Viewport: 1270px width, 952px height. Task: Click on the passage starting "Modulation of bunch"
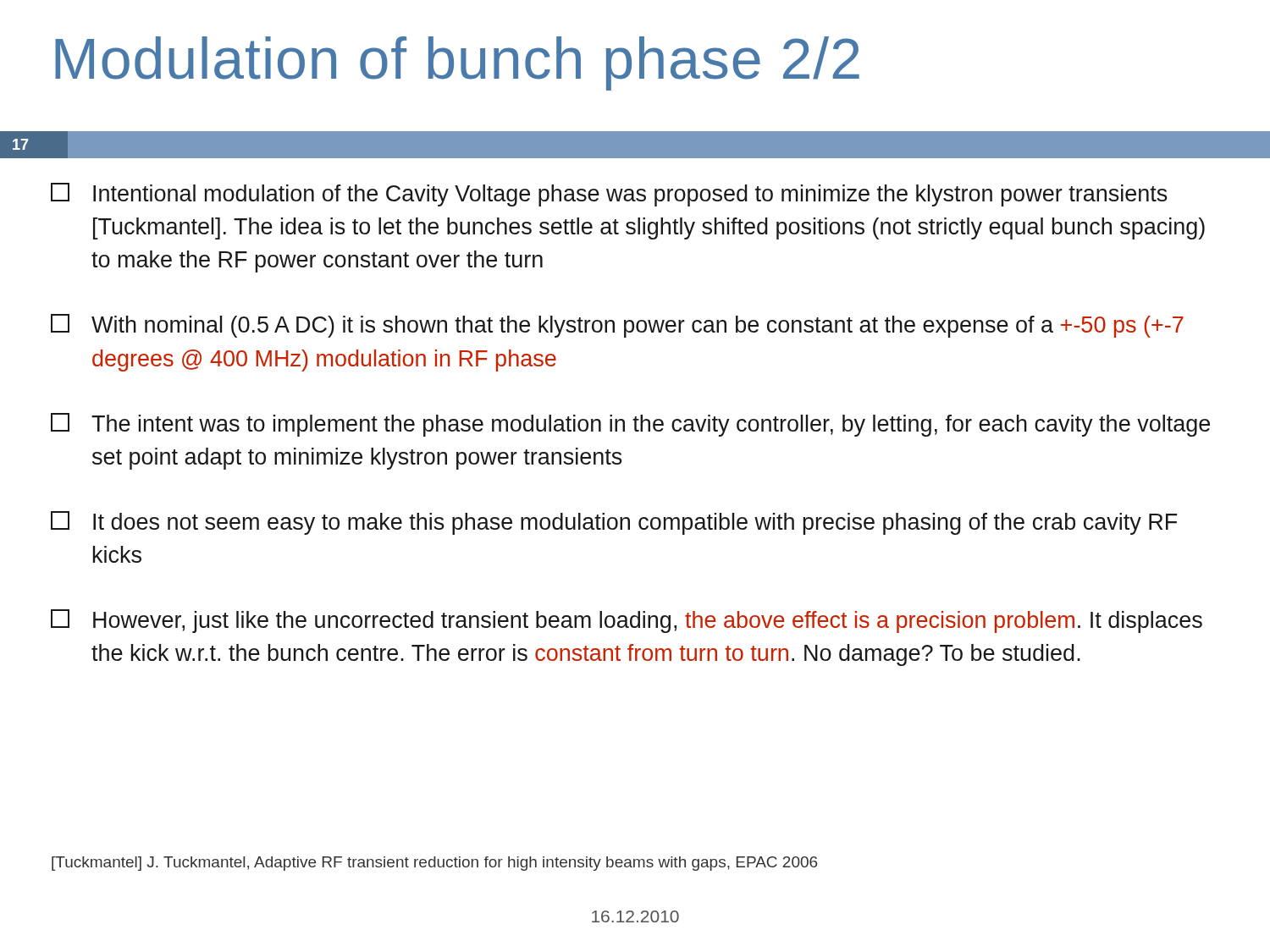[635, 59]
